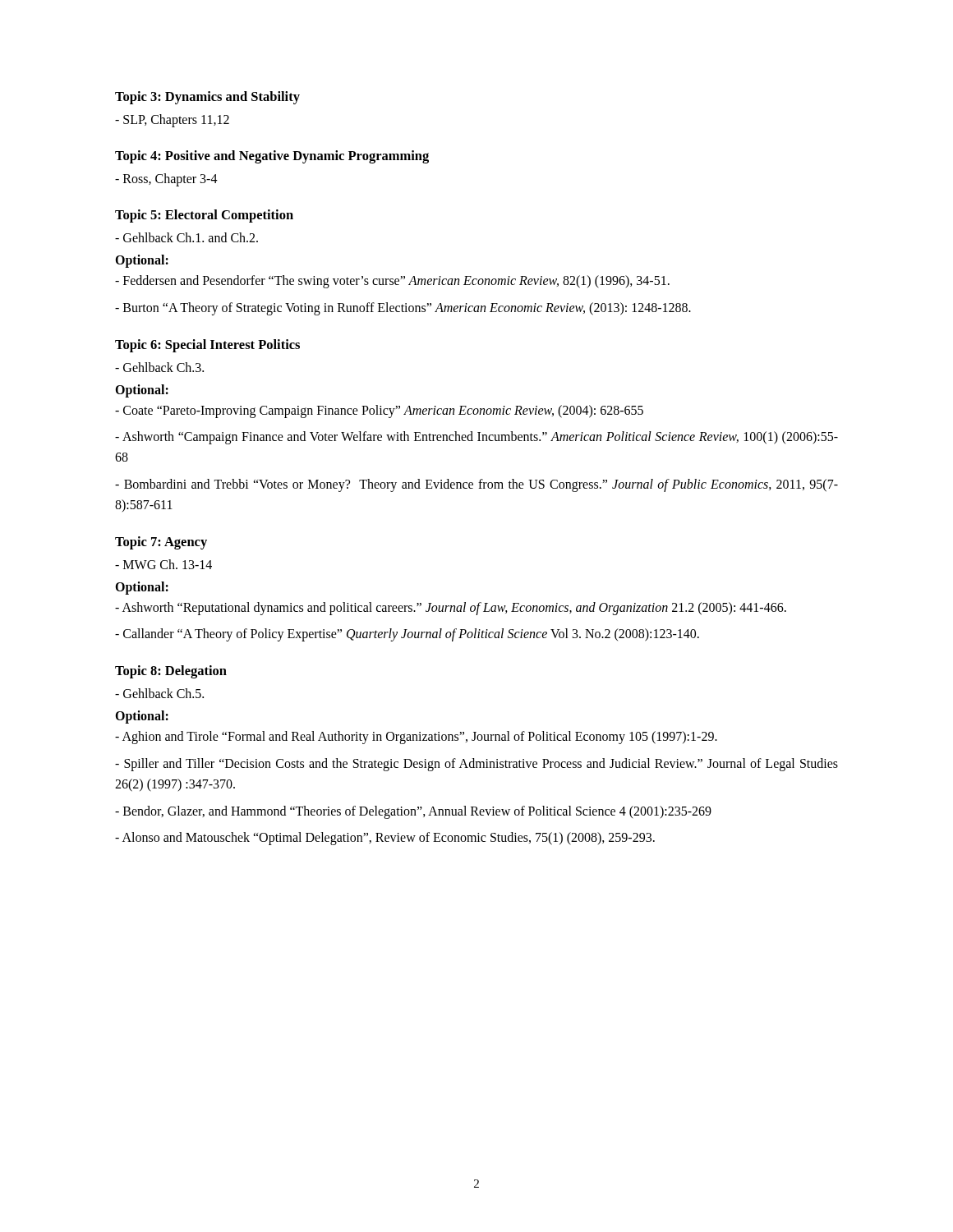Select the block starting "Aghion and Tirole “Formal"
The image size is (953, 1232).
pyautogui.click(x=416, y=736)
